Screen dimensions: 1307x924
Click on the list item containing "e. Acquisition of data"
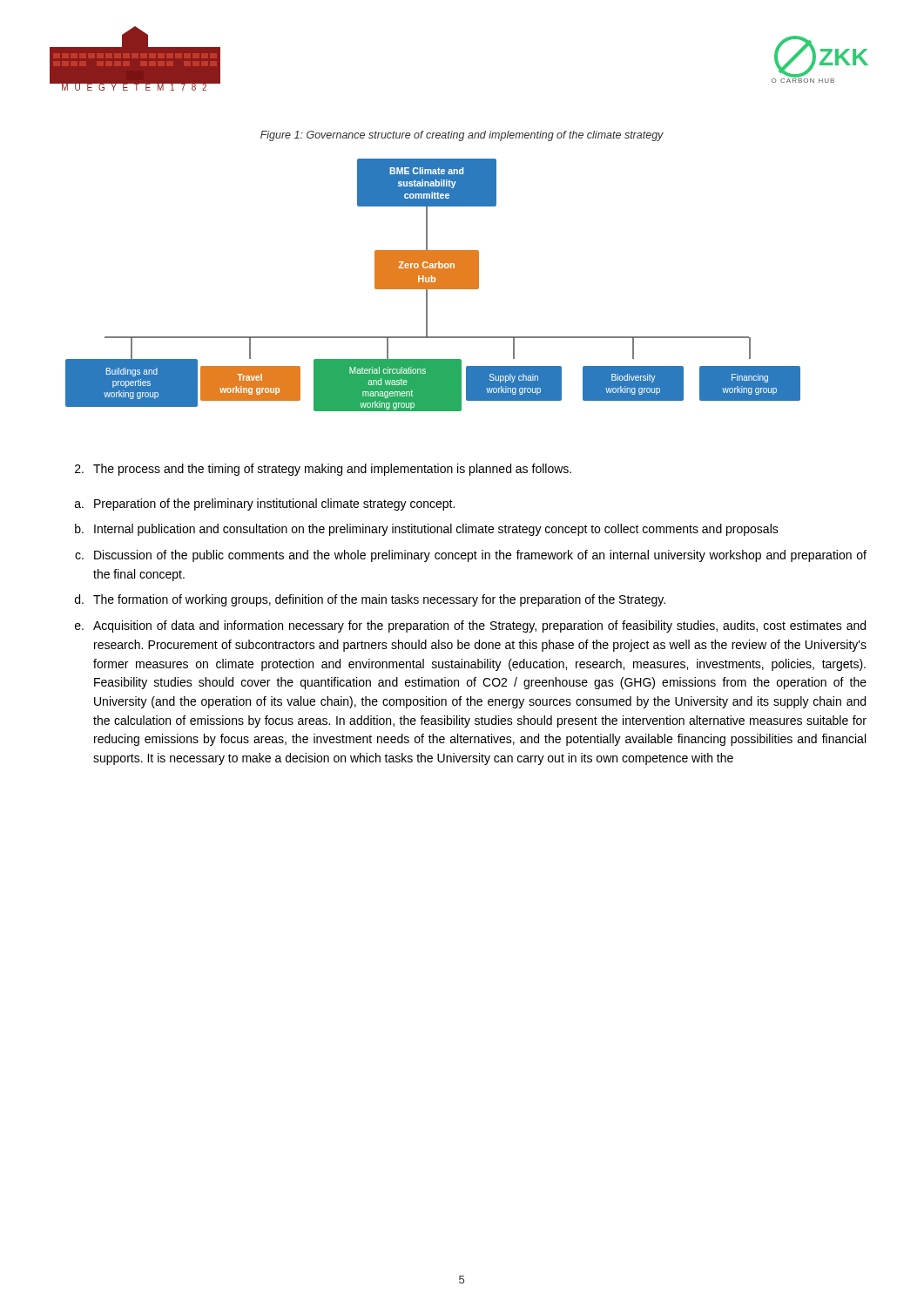coord(457,693)
